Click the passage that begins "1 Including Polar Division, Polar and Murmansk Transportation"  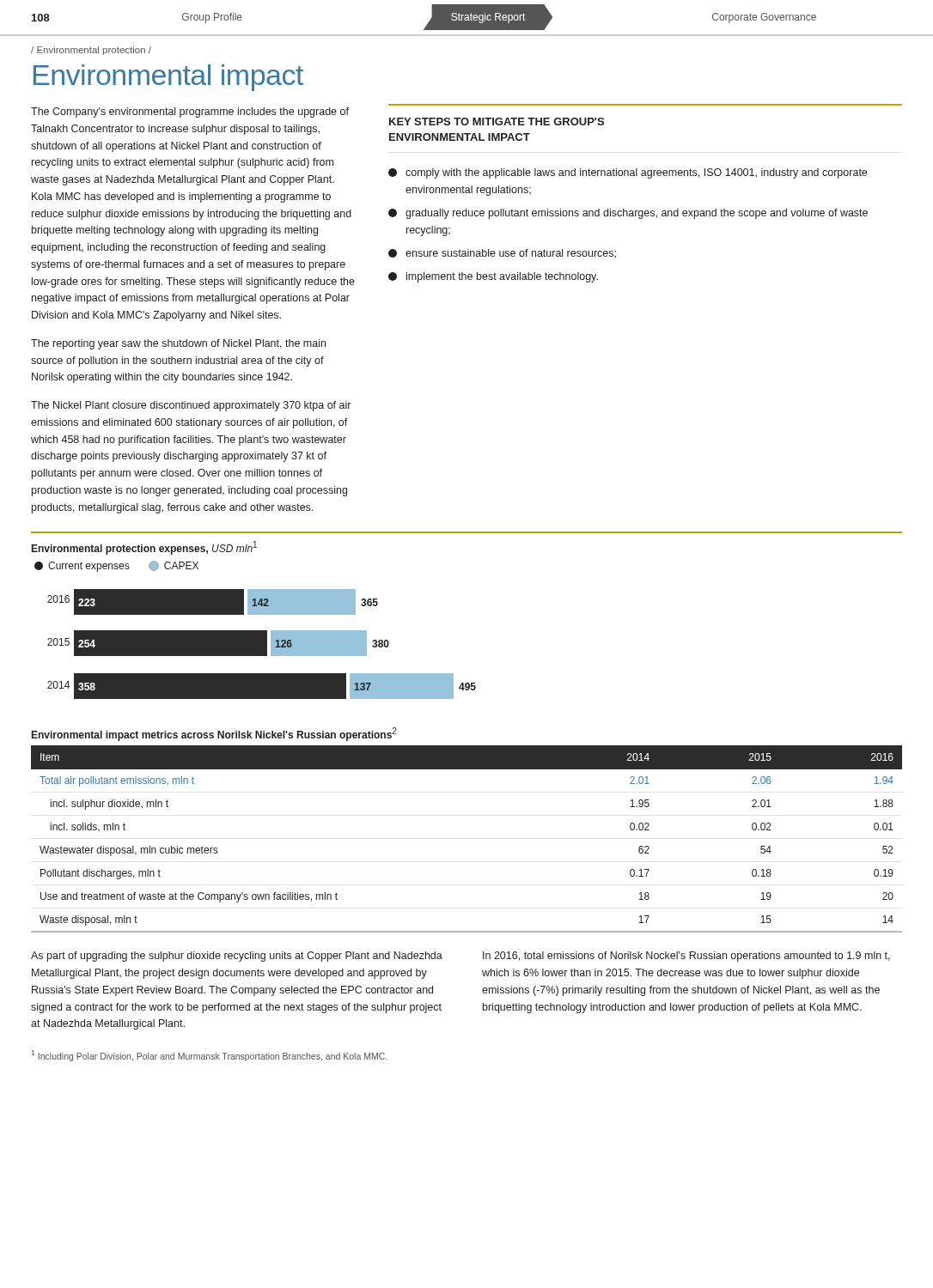click(209, 1055)
